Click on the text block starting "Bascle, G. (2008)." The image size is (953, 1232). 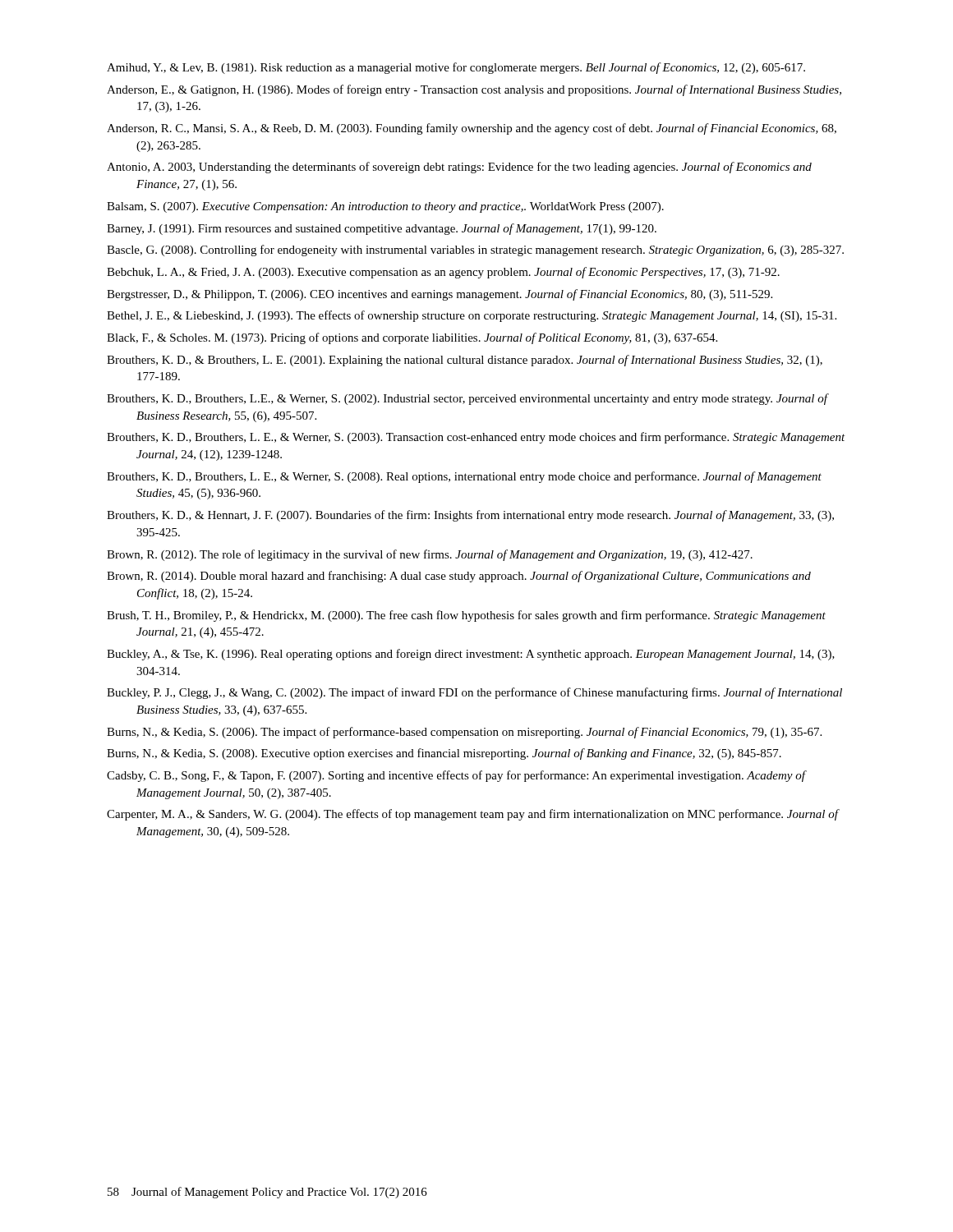coord(476,250)
